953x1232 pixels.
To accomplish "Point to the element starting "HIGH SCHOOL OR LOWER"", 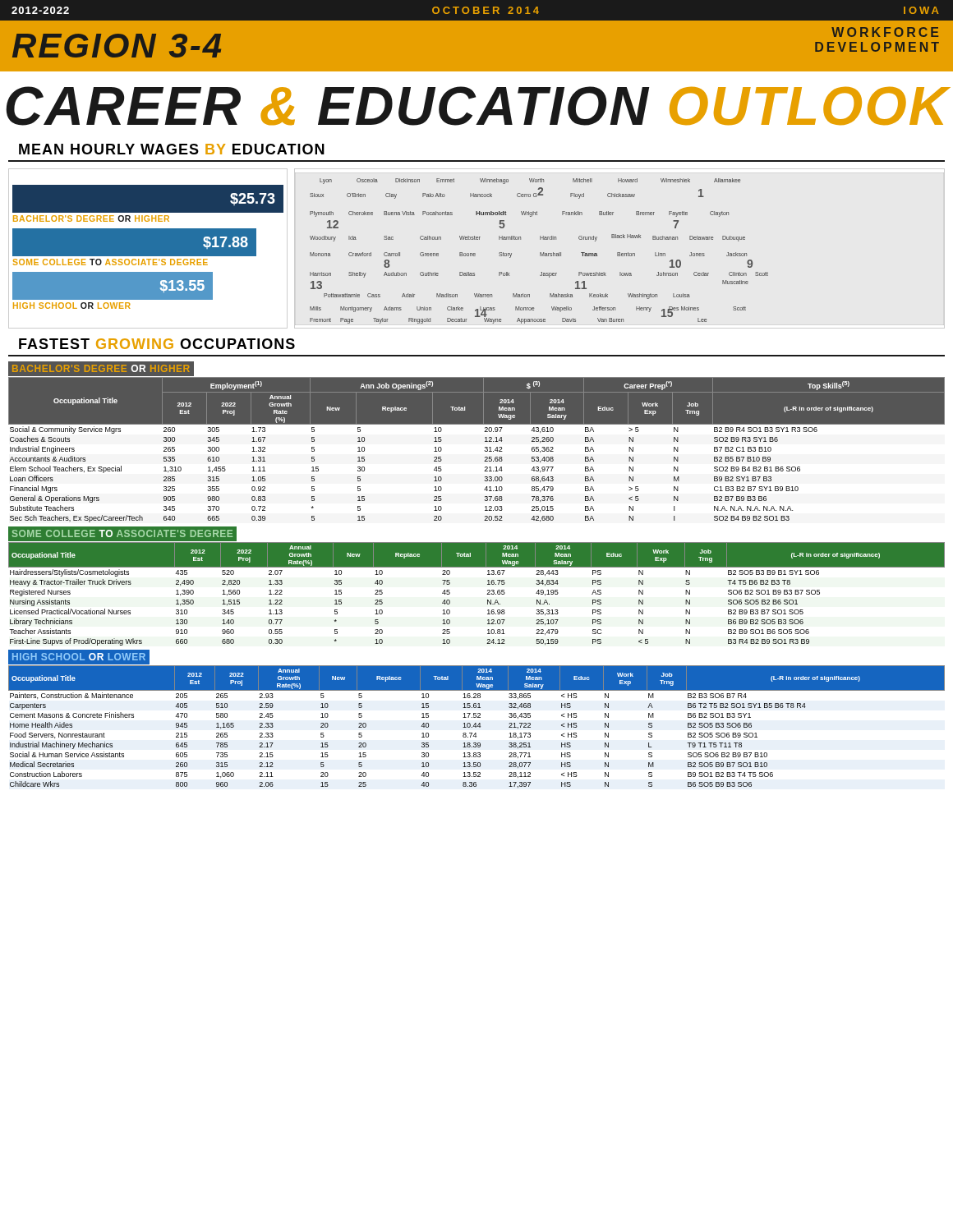I will [79, 657].
